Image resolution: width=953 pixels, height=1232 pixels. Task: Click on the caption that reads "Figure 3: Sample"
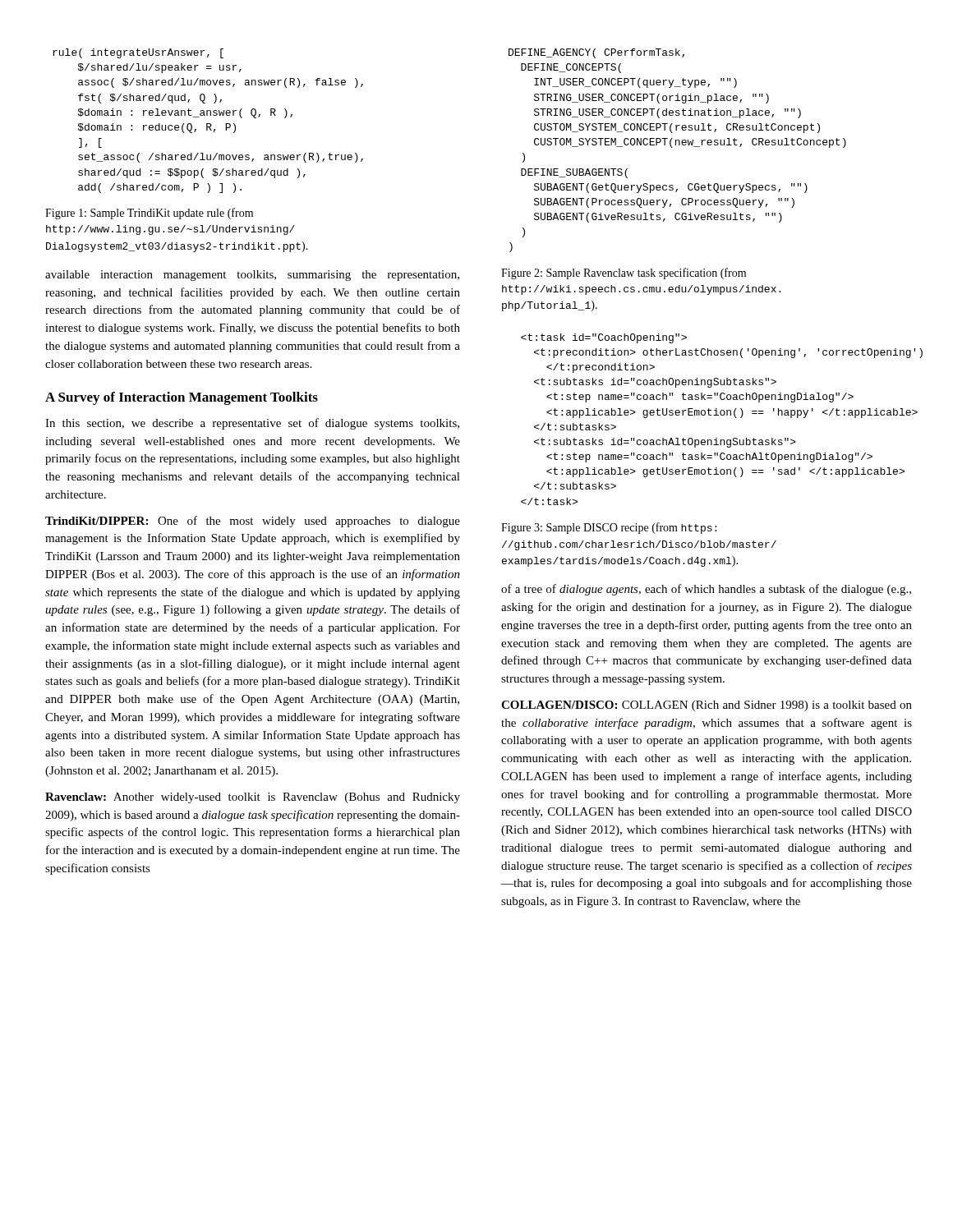[x=639, y=545]
